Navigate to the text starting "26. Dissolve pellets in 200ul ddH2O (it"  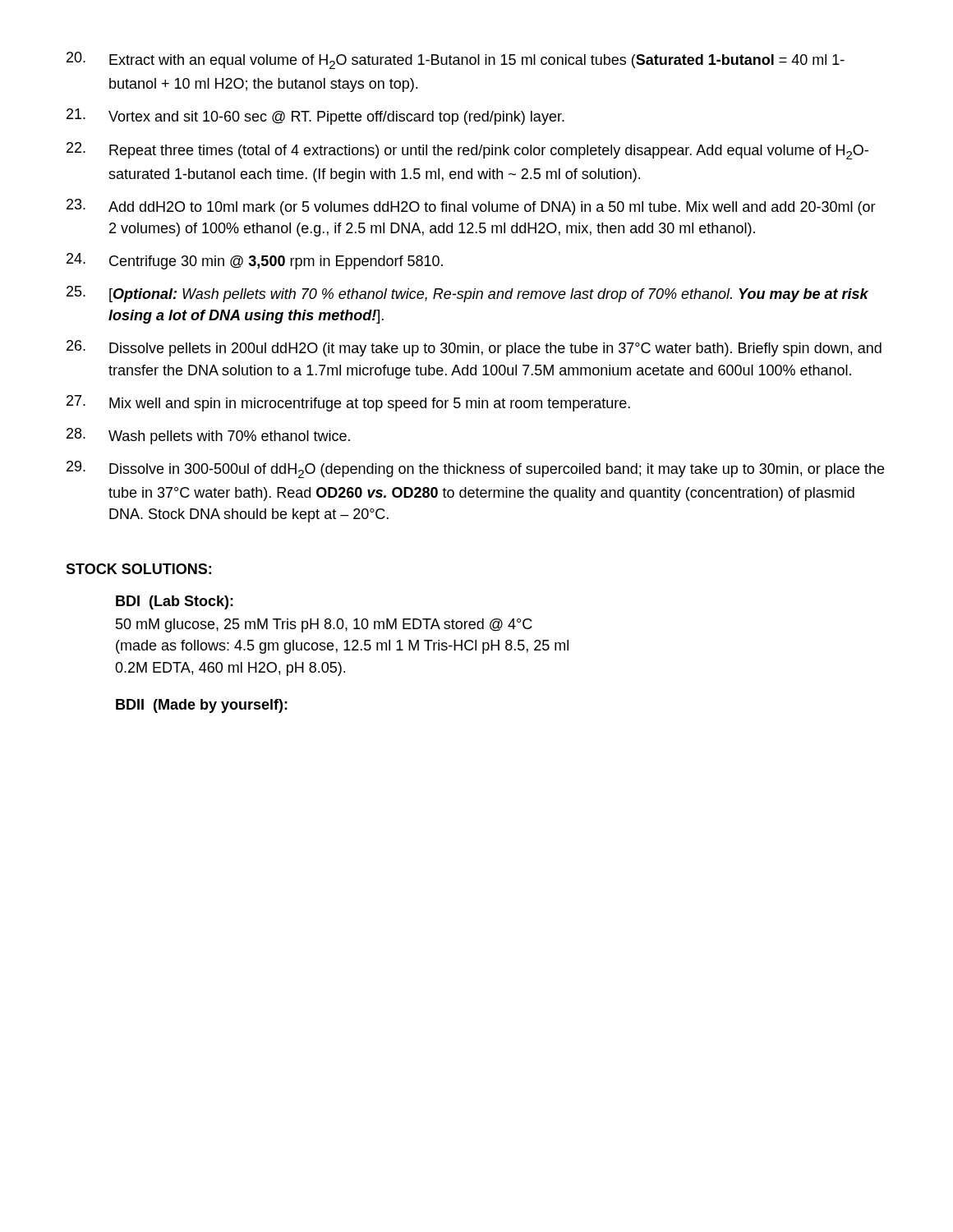coord(476,359)
